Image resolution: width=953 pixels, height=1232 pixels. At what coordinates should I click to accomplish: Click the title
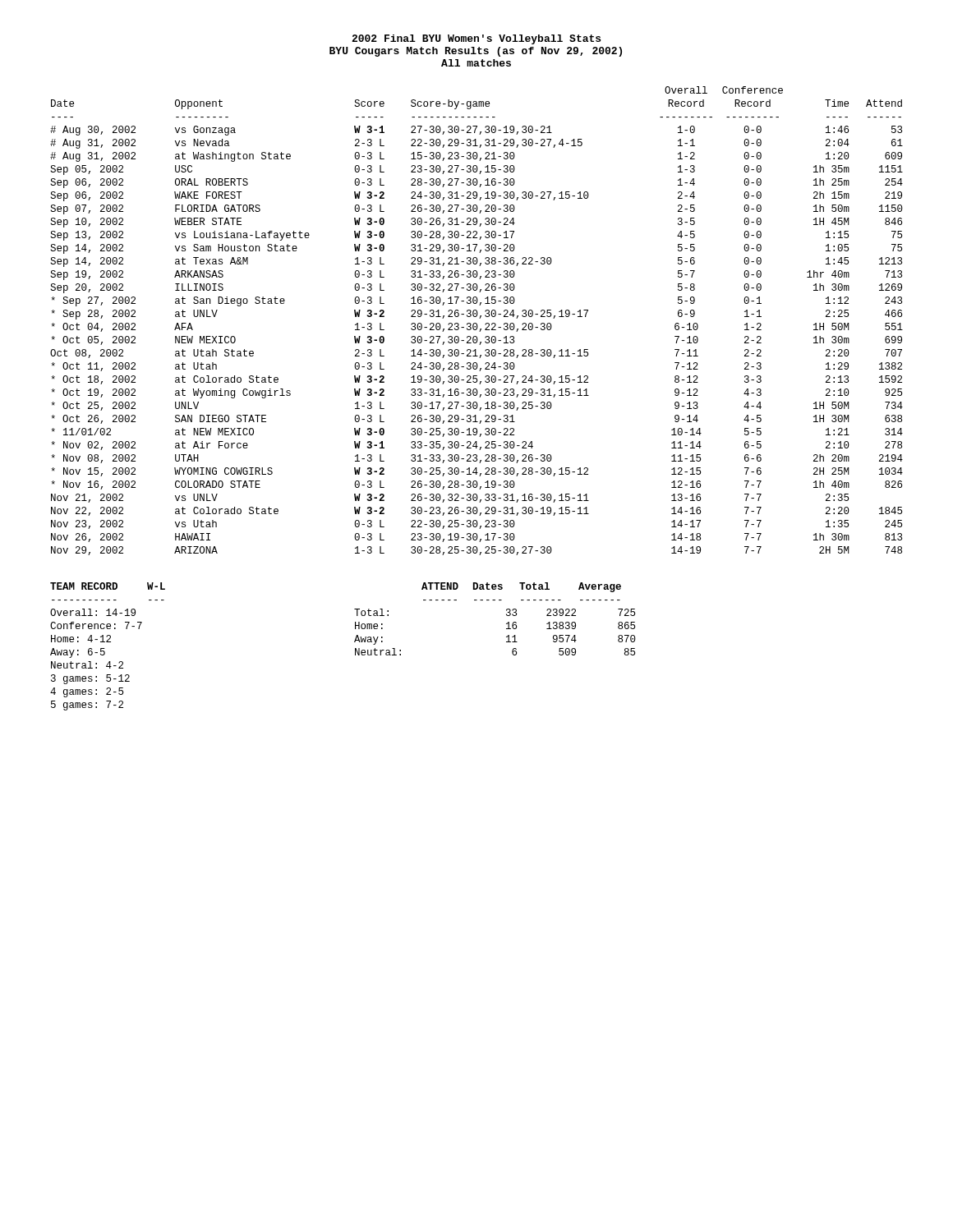(476, 51)
